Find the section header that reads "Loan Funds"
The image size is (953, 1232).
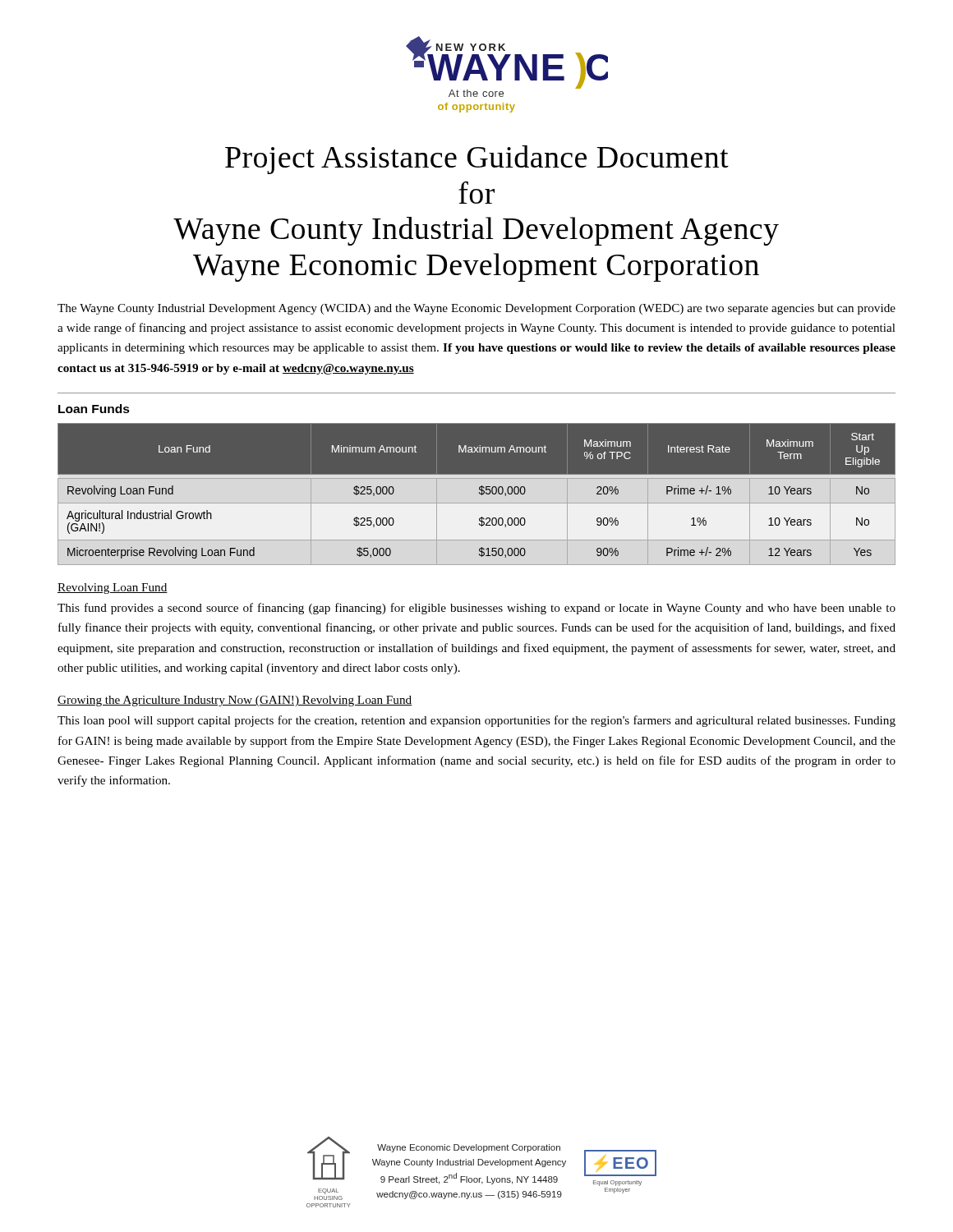pos(94,409)
